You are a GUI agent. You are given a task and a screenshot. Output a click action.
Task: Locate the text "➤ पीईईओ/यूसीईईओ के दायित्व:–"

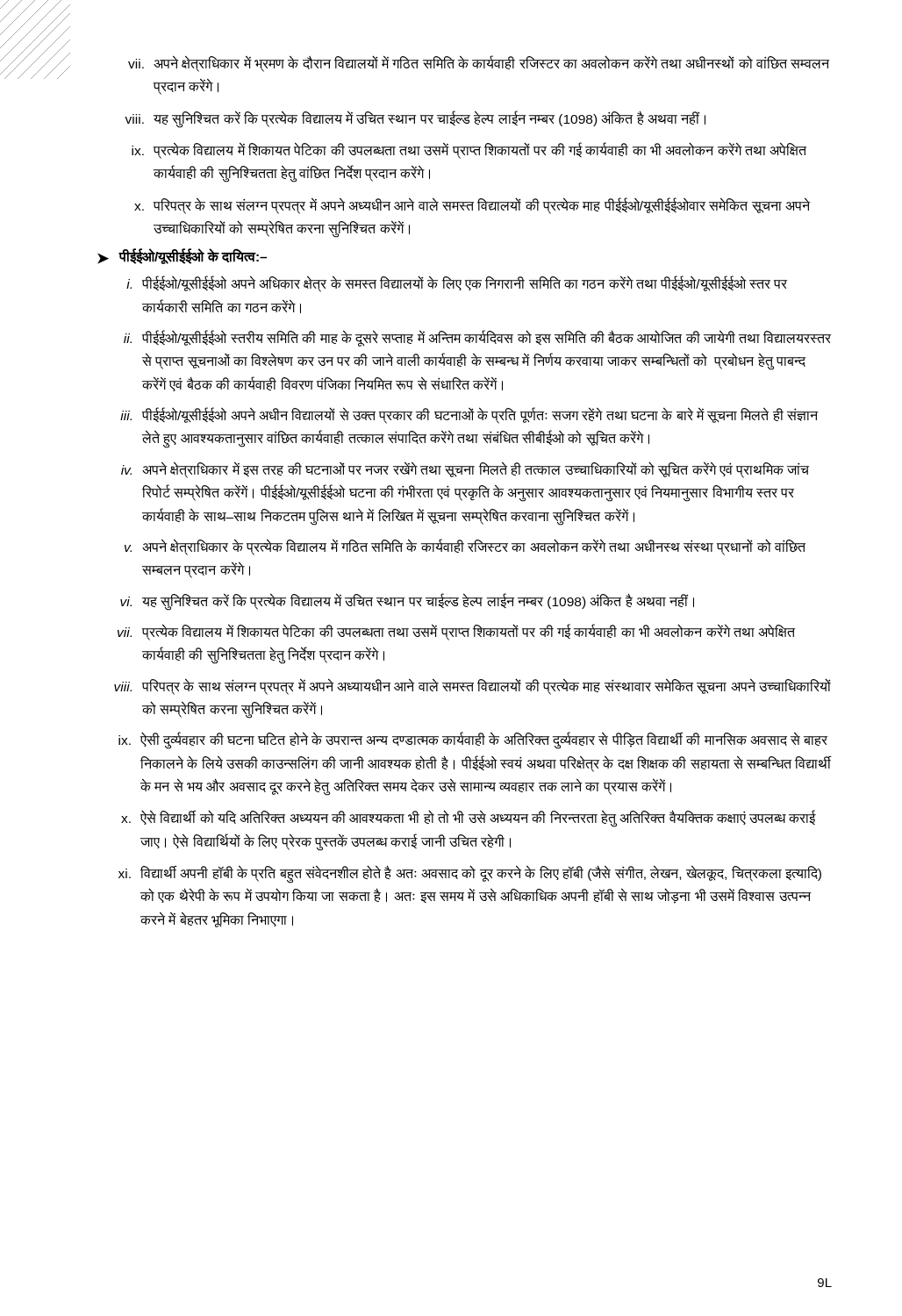point(182,259)
